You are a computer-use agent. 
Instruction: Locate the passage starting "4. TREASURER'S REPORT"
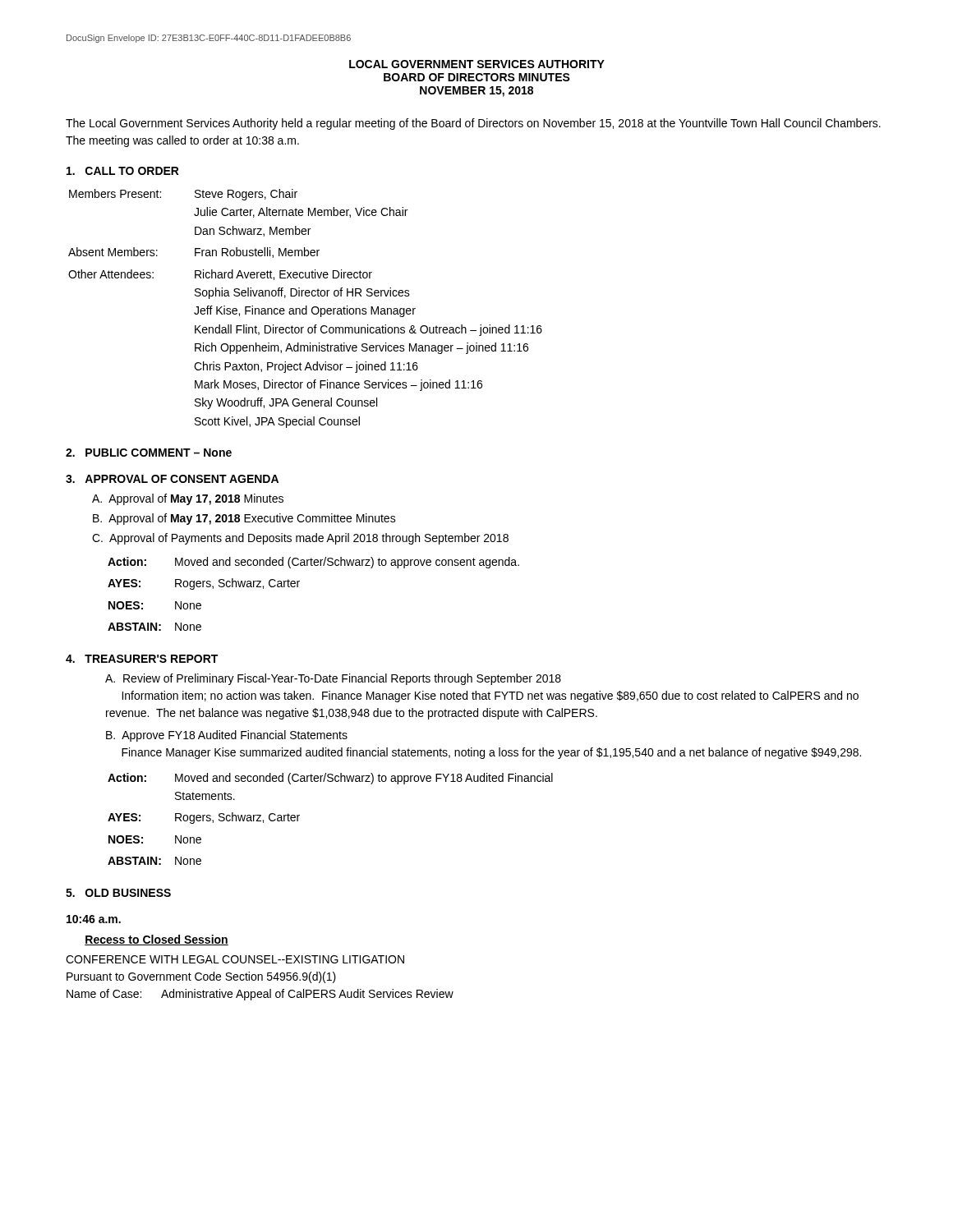[x=142, y=658]
